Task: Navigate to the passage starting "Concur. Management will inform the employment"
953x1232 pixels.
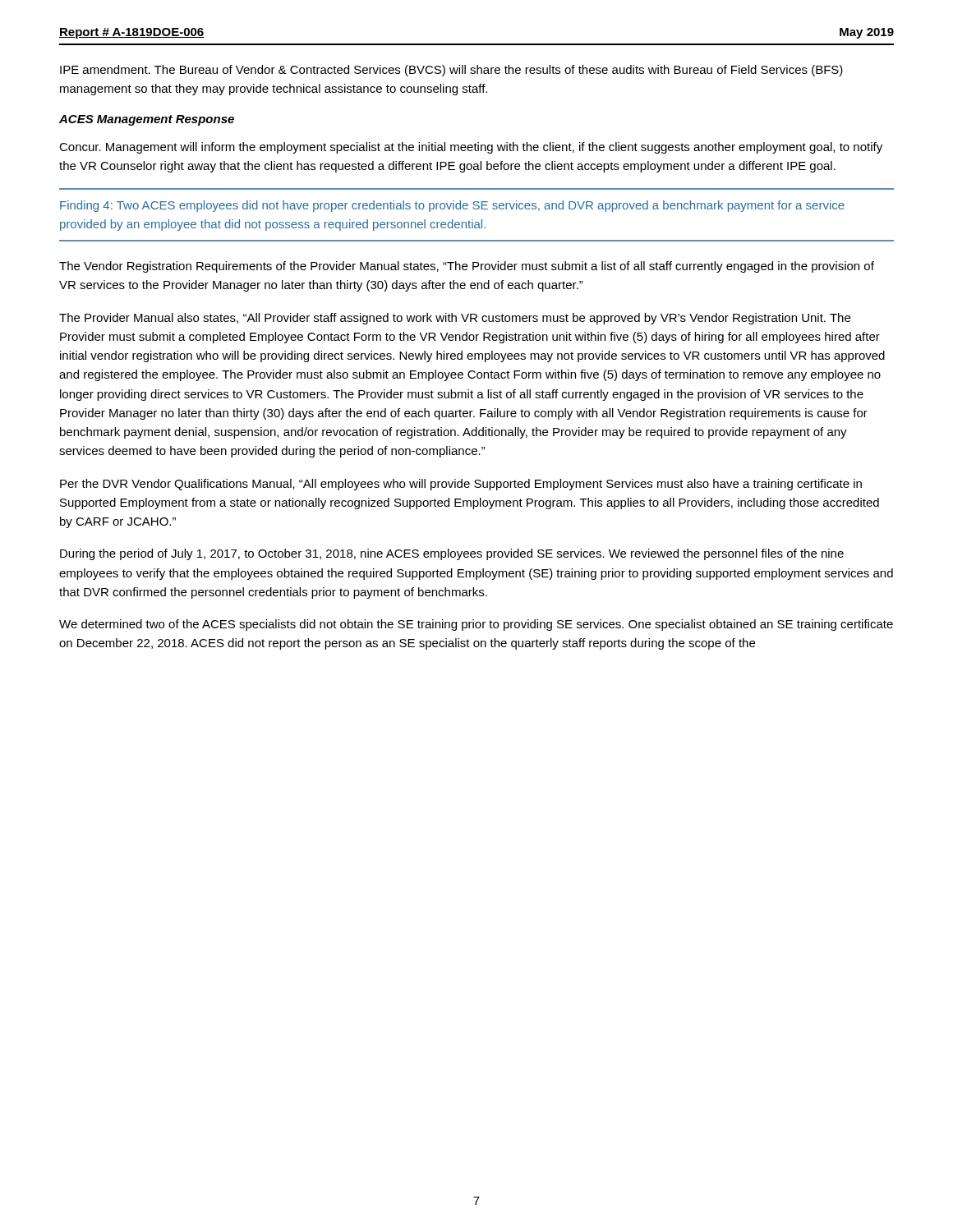Action: click(471, 156)
